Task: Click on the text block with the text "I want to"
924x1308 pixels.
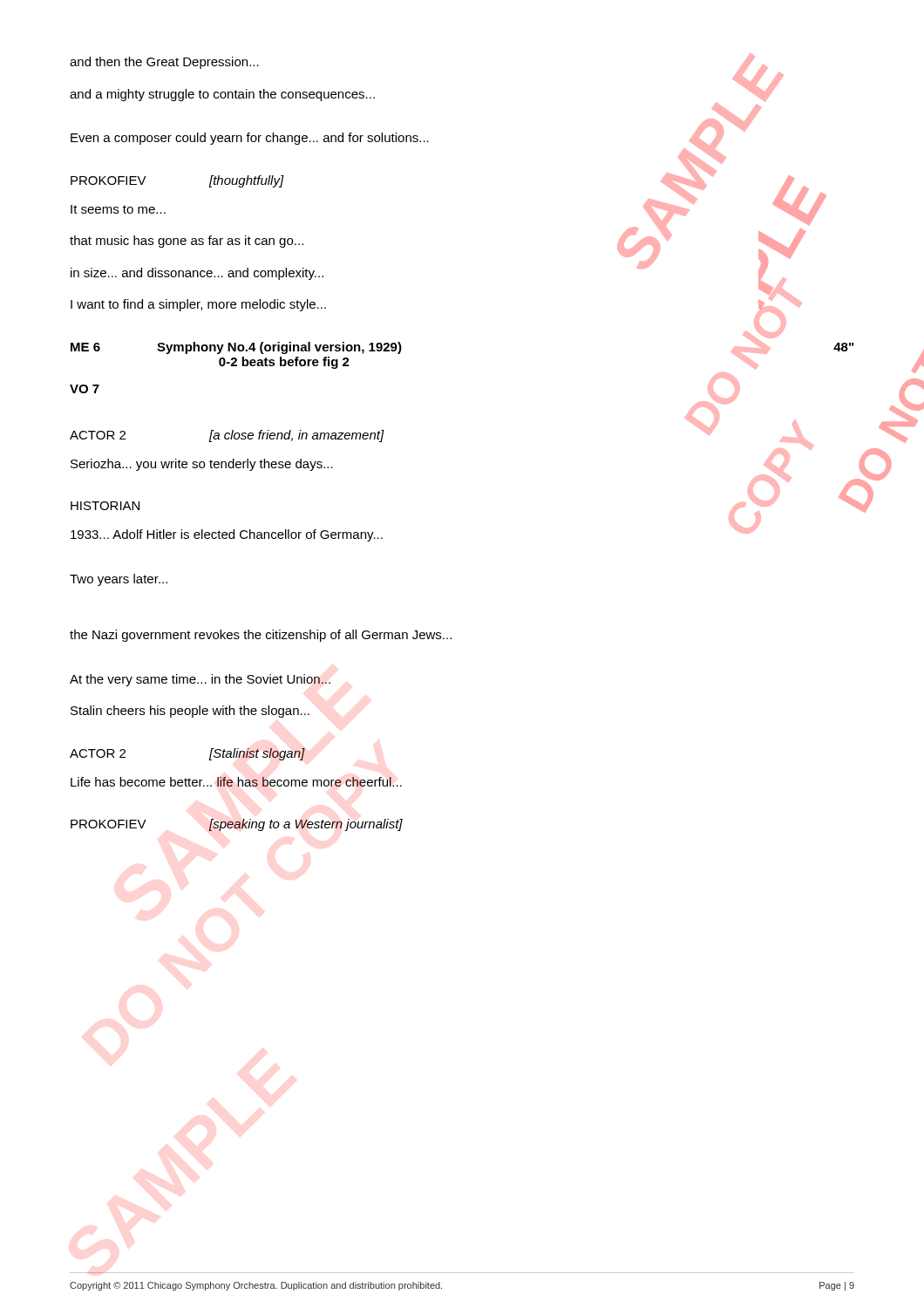Action: click(198, 304)
